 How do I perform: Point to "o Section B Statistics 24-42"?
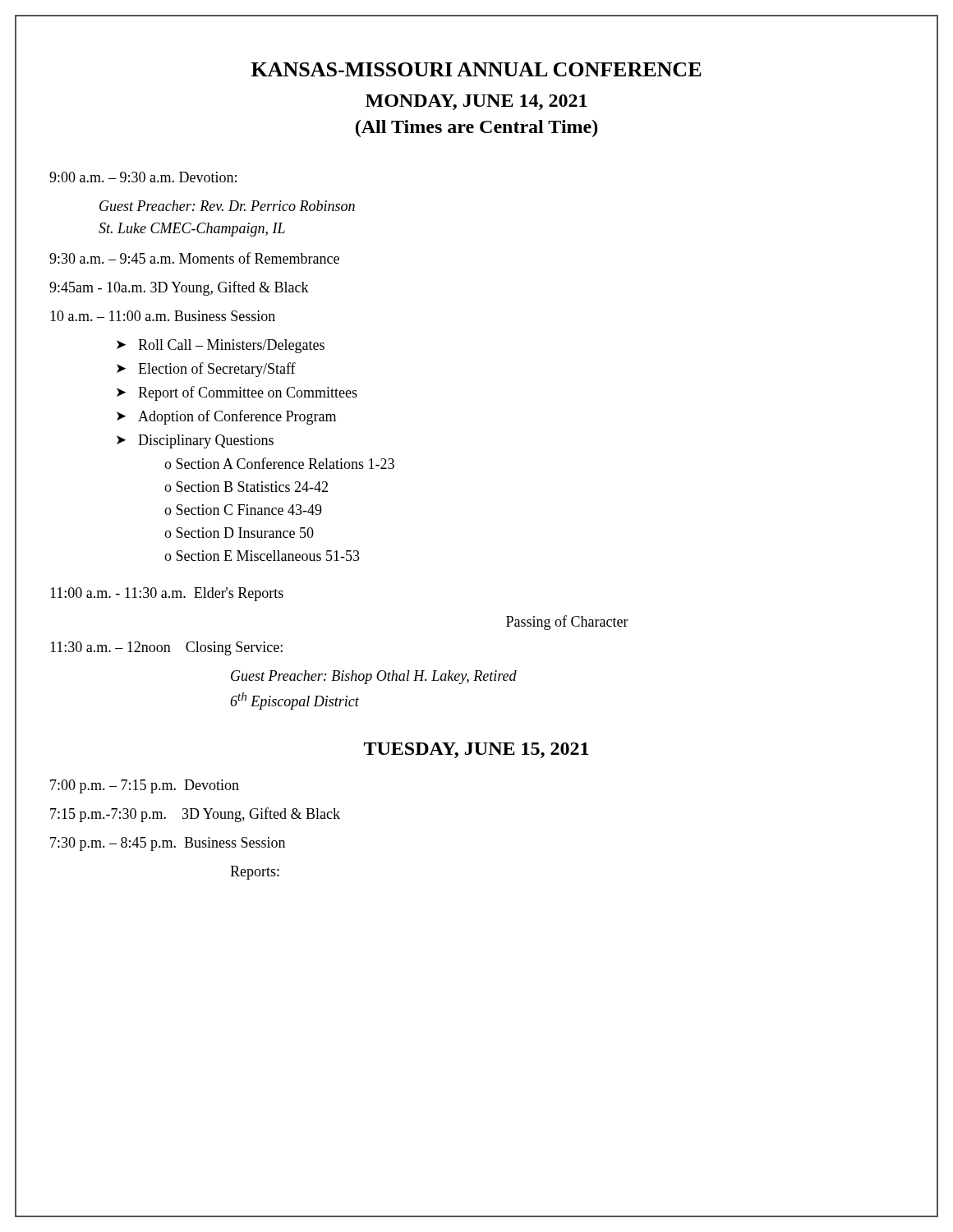[x=246, y=487]
